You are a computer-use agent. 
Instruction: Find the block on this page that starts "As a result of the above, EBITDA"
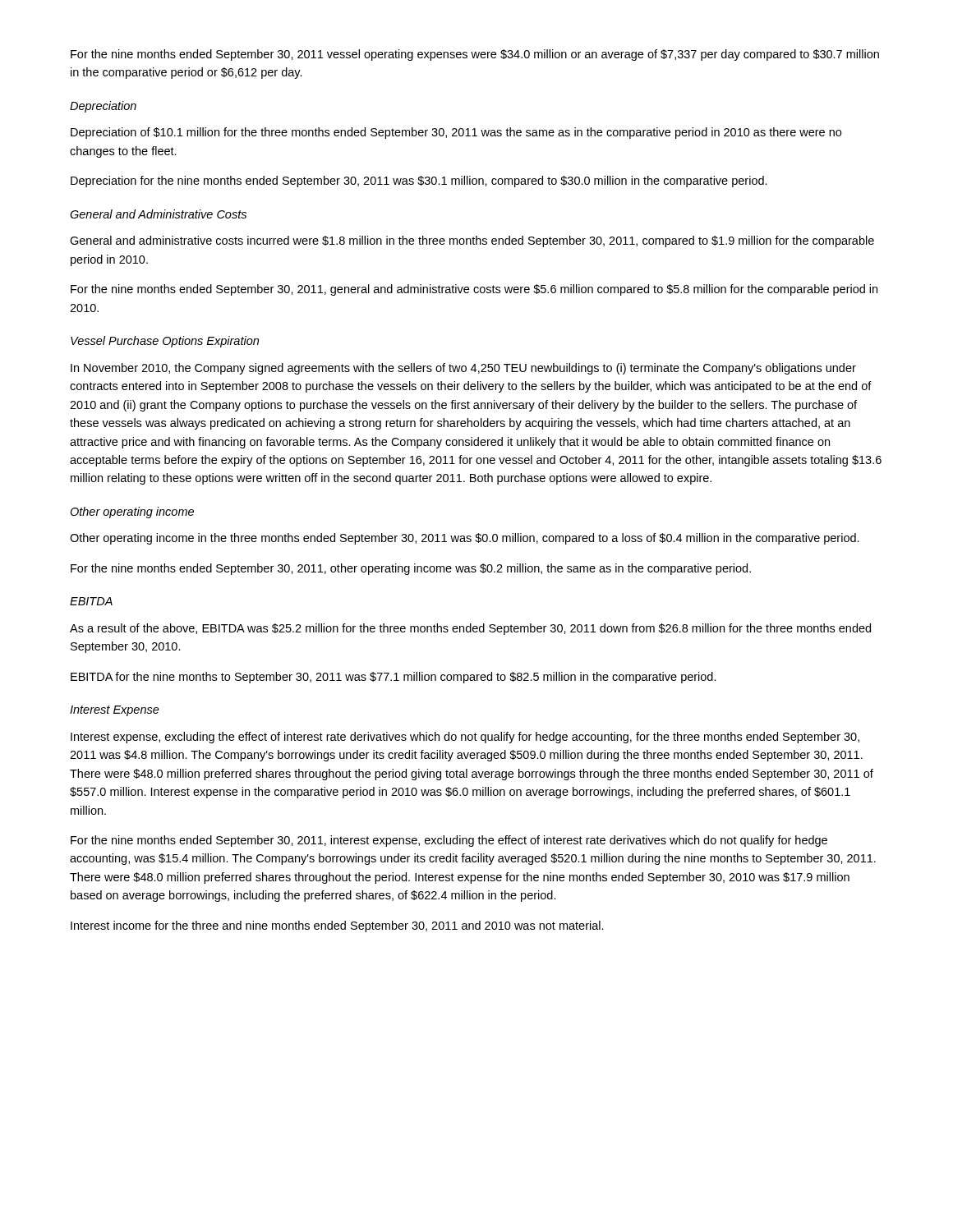471,637
